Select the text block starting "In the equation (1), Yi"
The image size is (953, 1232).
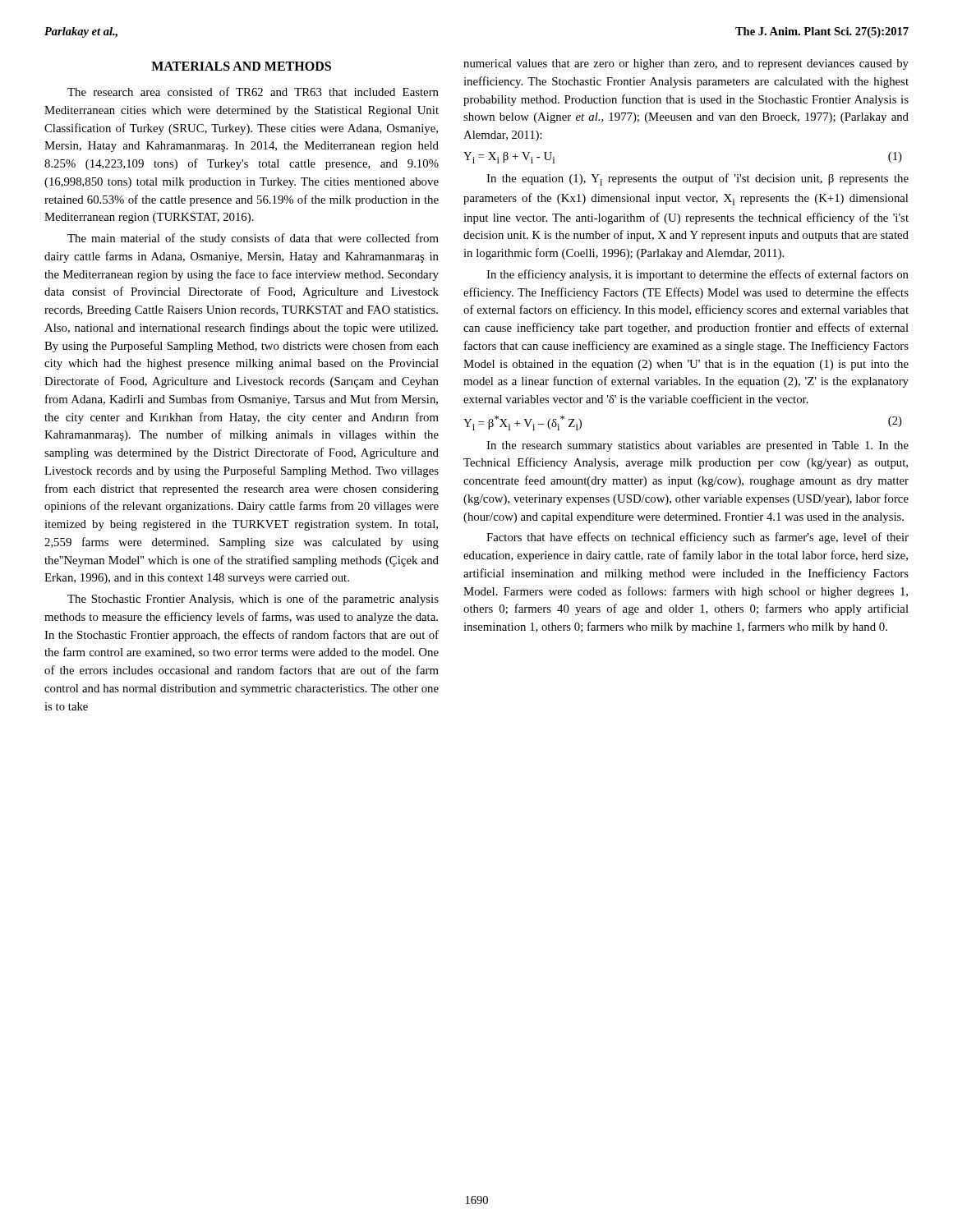[686, 289]
